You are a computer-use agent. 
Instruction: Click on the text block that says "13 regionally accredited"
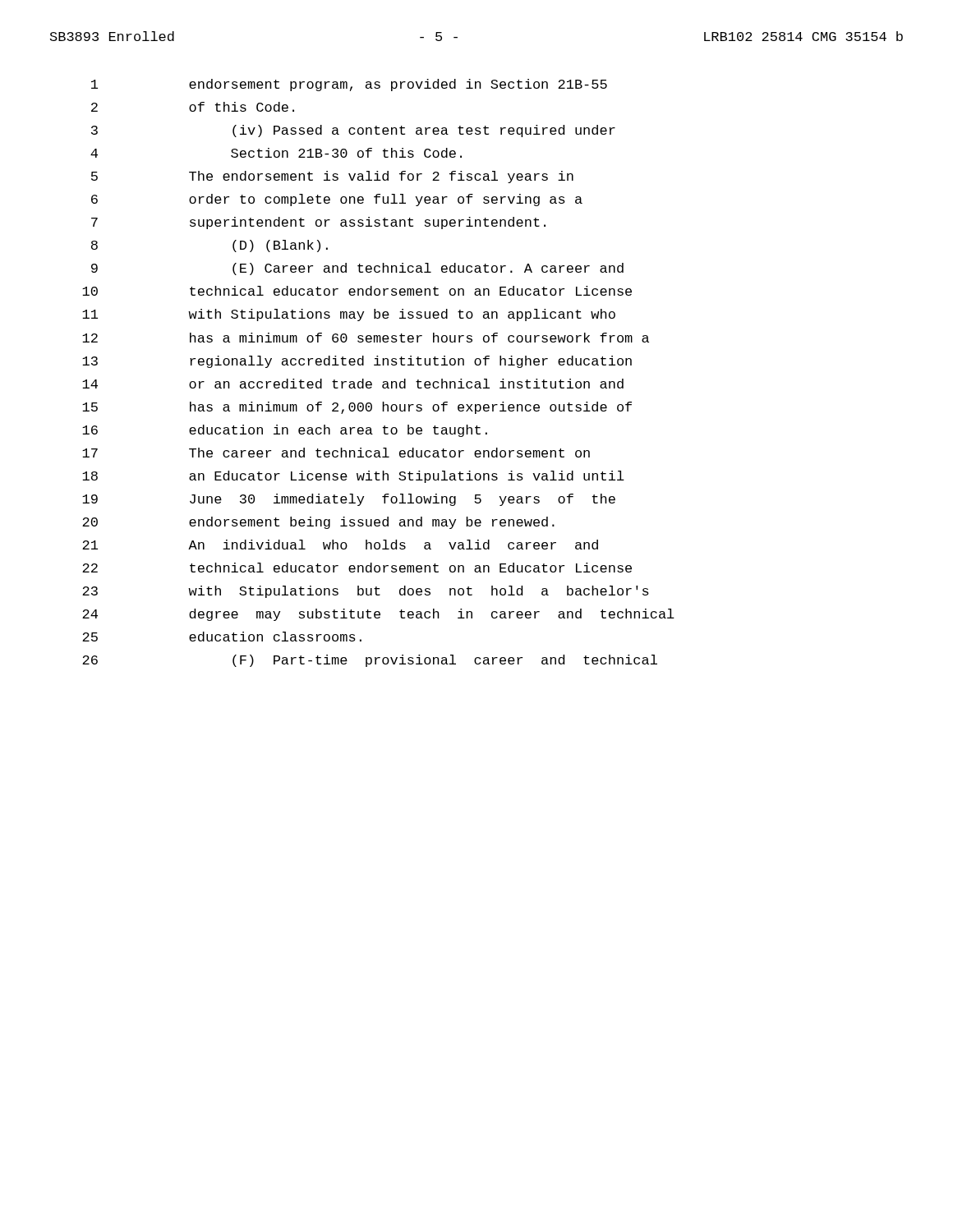pyautogui.click(x=476, y=362)
